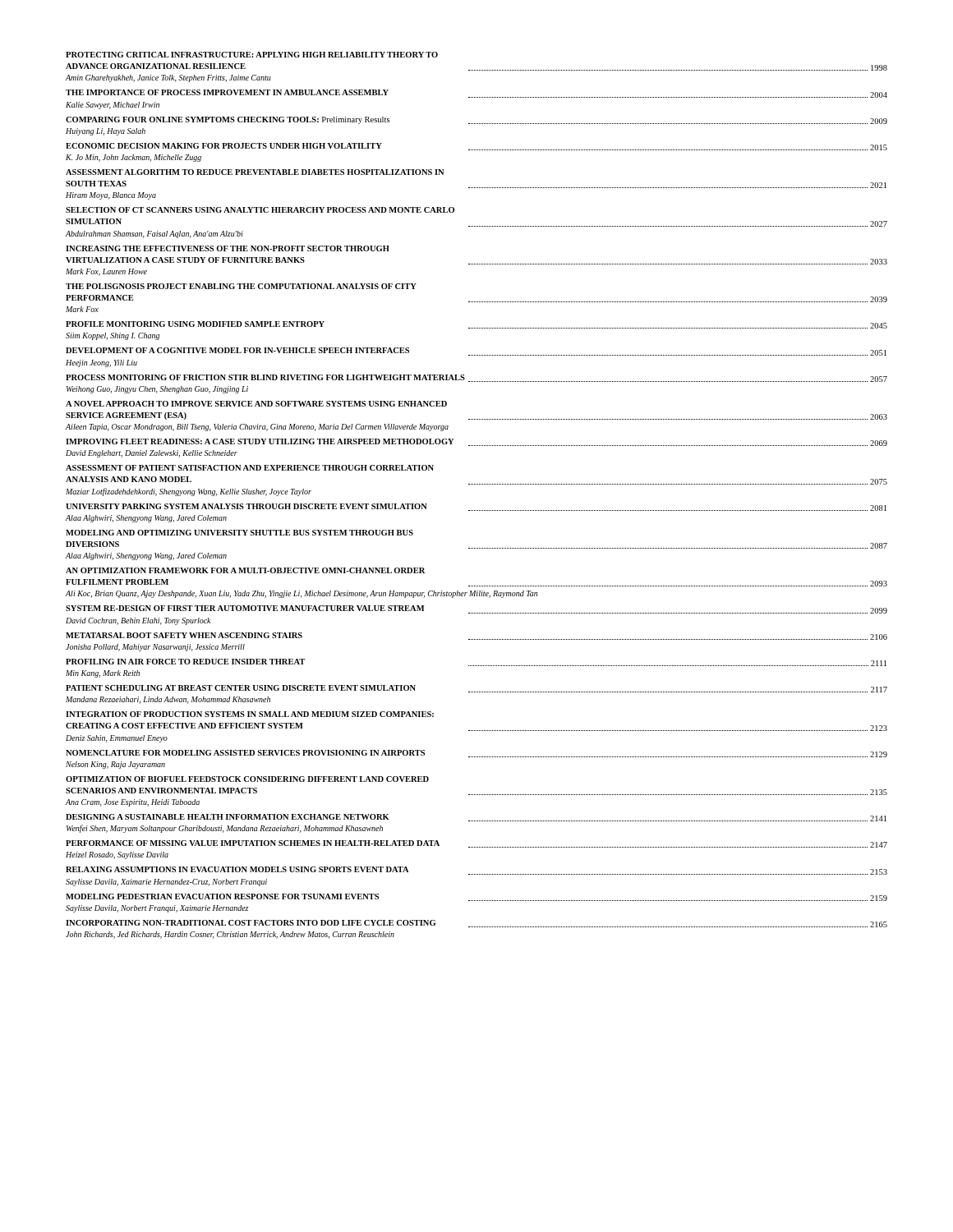Image resolution: width=953 pixels, height=1232 pixels.
Task: Find the block on this page that starts "OPTIMIZATION OF BIOFUEL FEEDSTOCK"
Action: [x=476, y=790]
